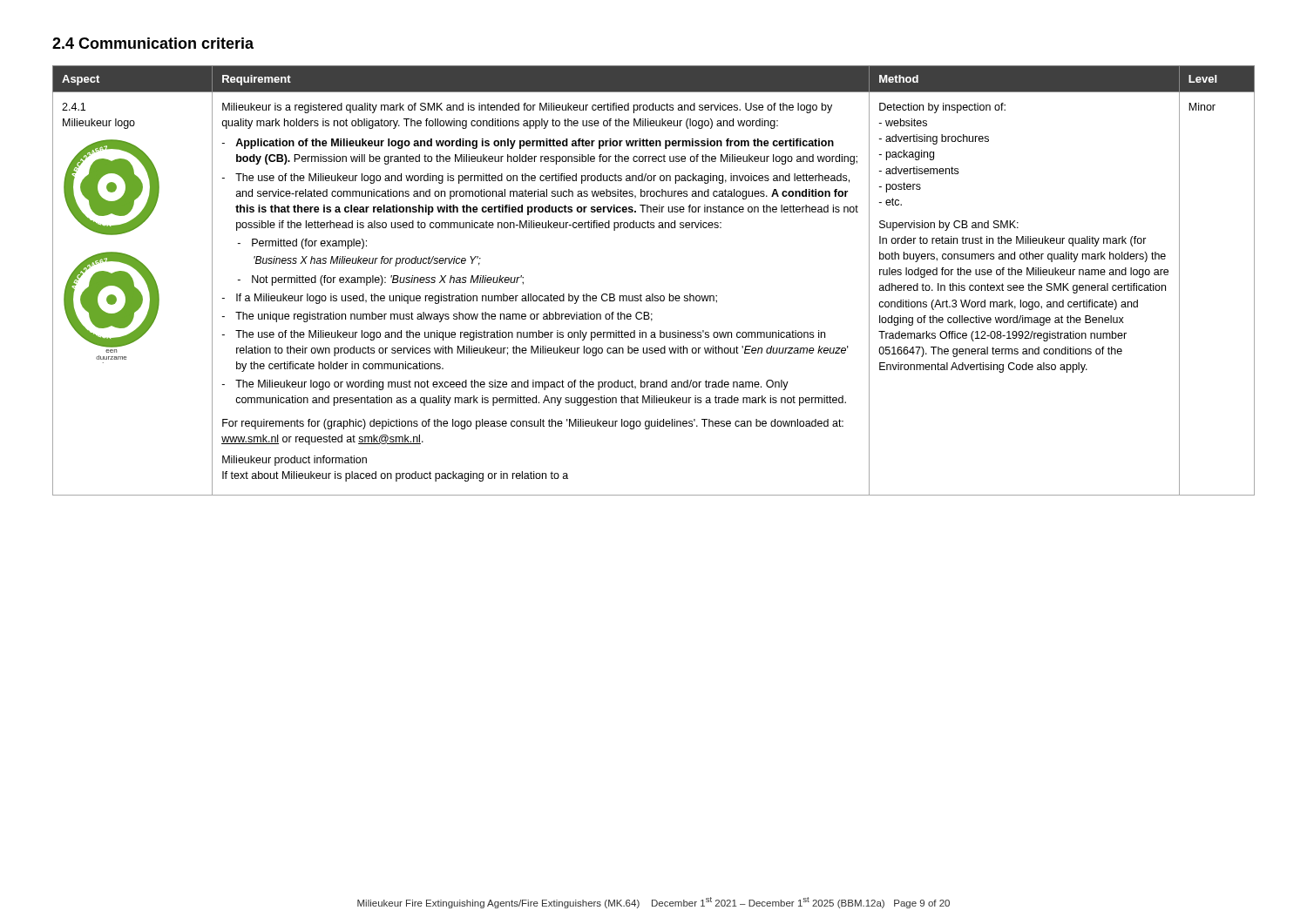Click on the table containing "Level"
This screenshot has width=1307, height=924.
pos(654,280)
